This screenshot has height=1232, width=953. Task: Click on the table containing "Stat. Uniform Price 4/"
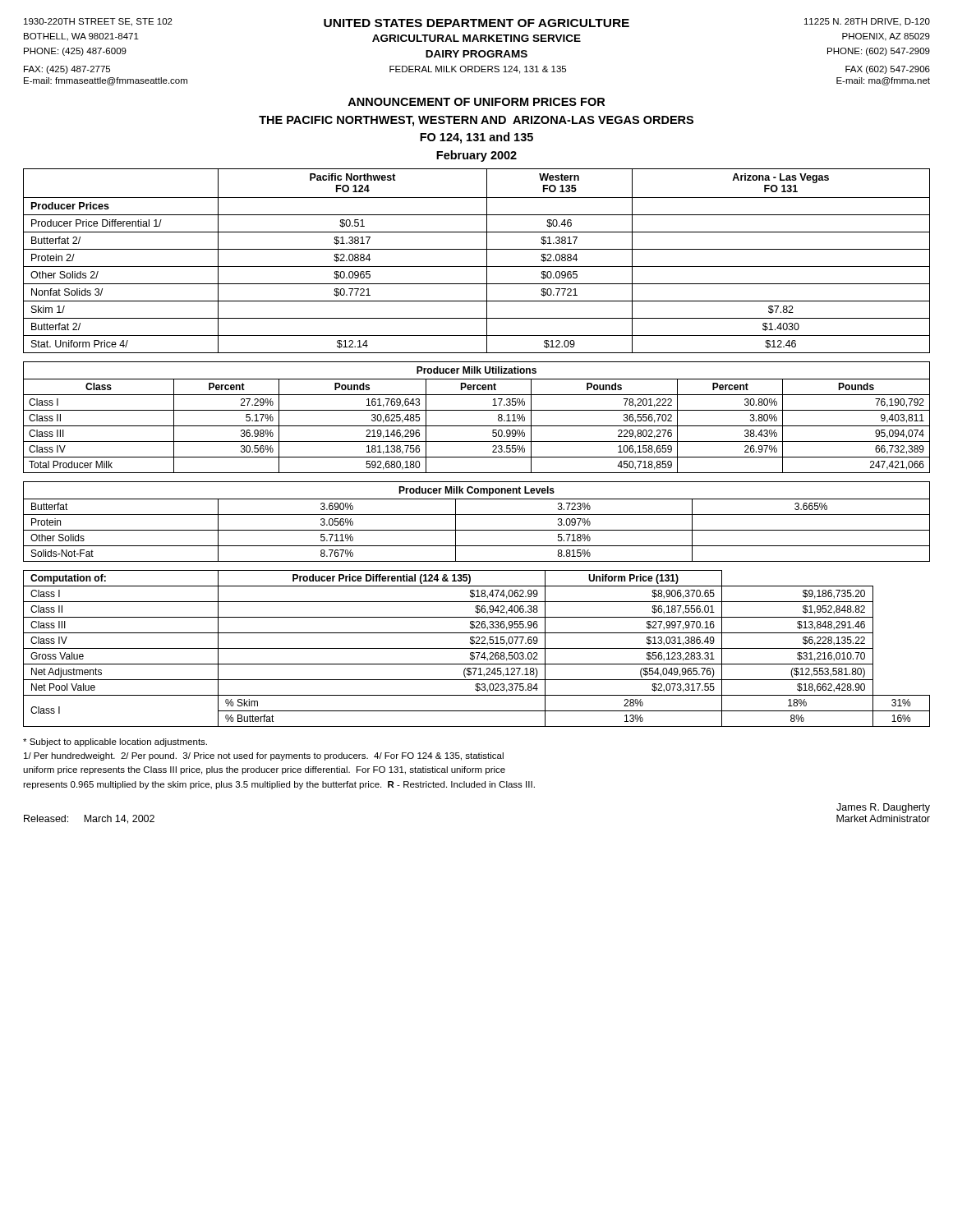pyautogui.click(x=476, y=261)
